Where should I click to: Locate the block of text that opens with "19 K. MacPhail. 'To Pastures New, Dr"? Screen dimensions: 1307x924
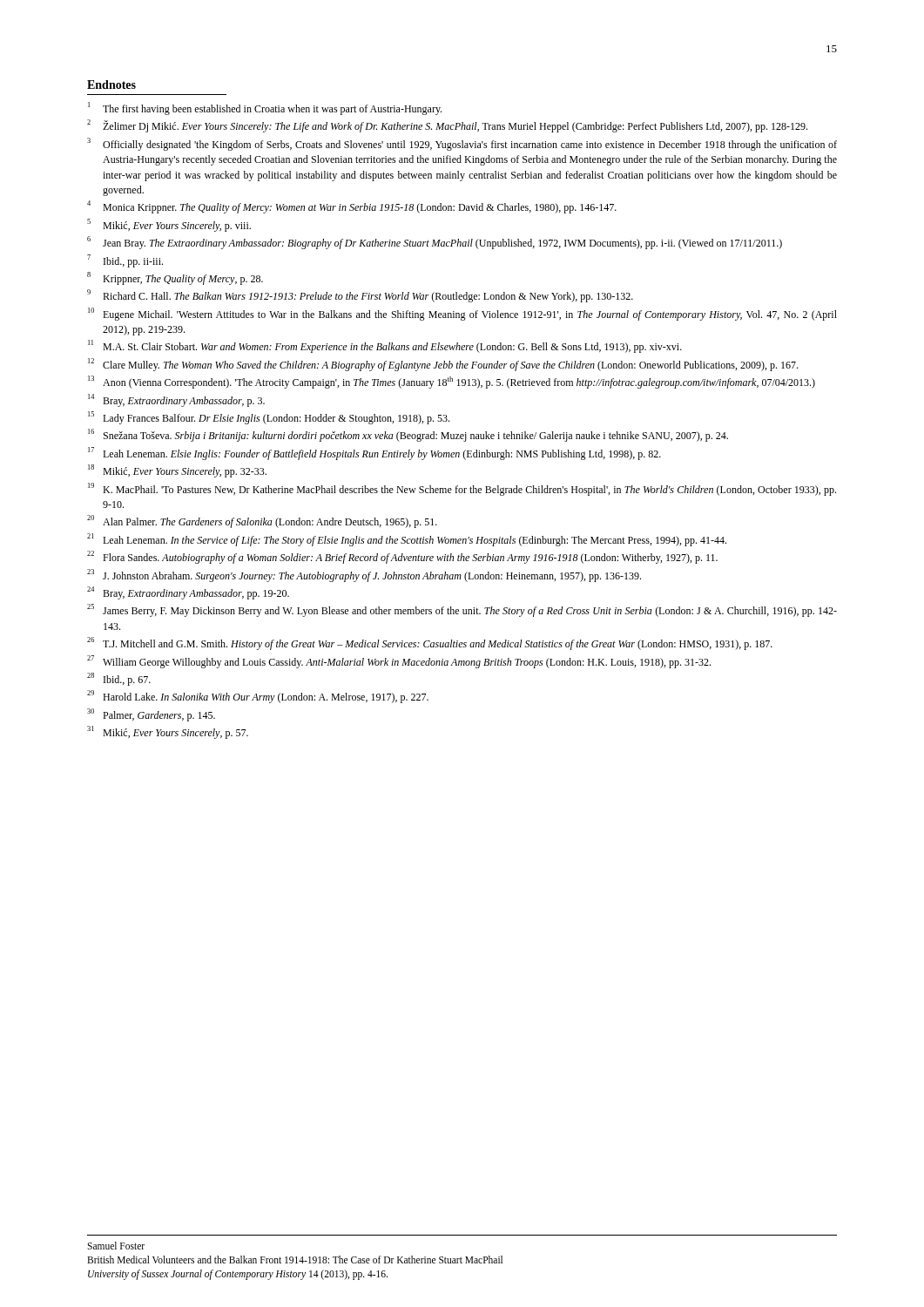click(462, 498)
